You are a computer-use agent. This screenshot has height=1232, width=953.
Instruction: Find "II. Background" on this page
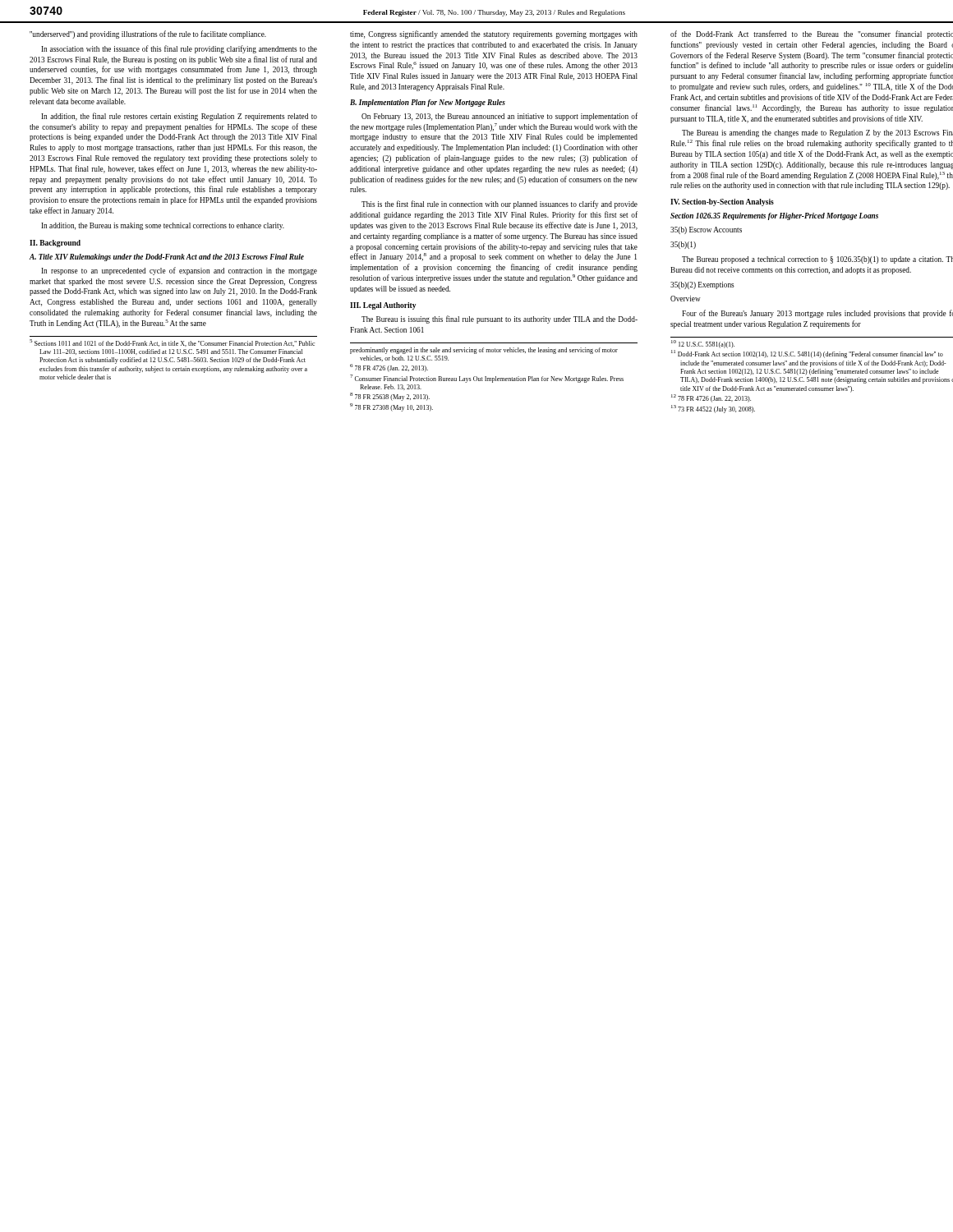coord(55,243)
